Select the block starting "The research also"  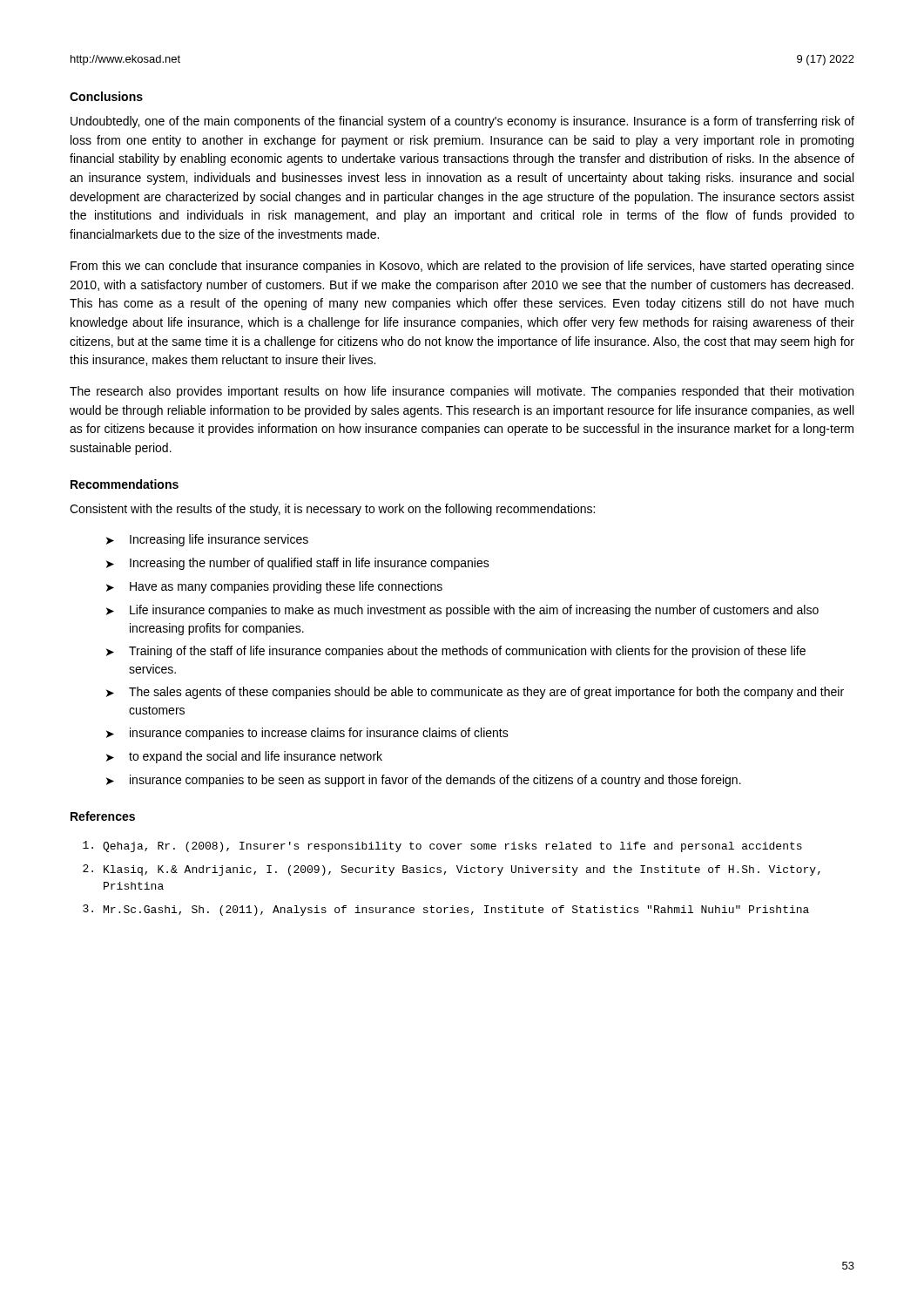point(462,420)
